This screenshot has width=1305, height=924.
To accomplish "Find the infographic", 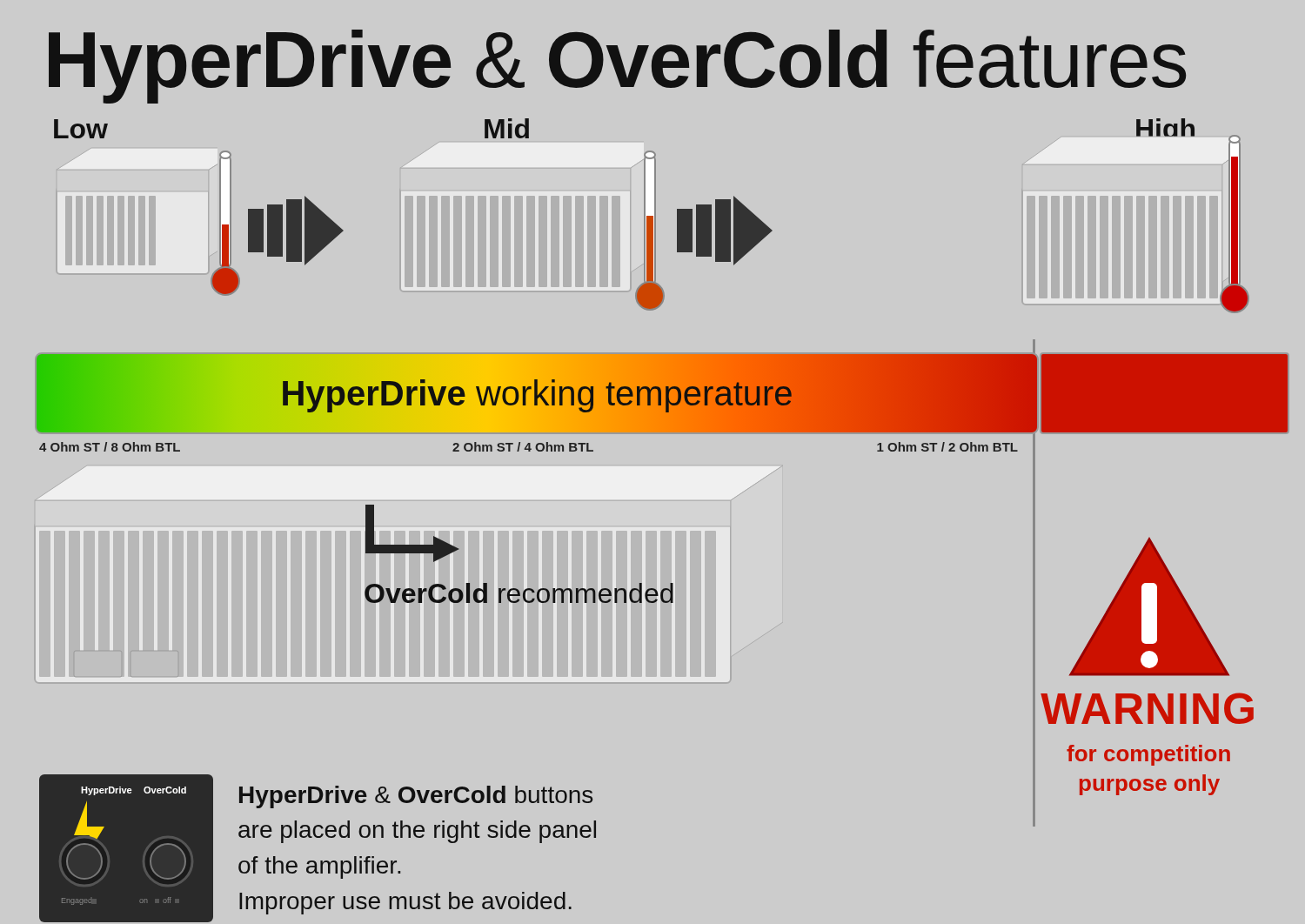I will [x=652, y=509].
